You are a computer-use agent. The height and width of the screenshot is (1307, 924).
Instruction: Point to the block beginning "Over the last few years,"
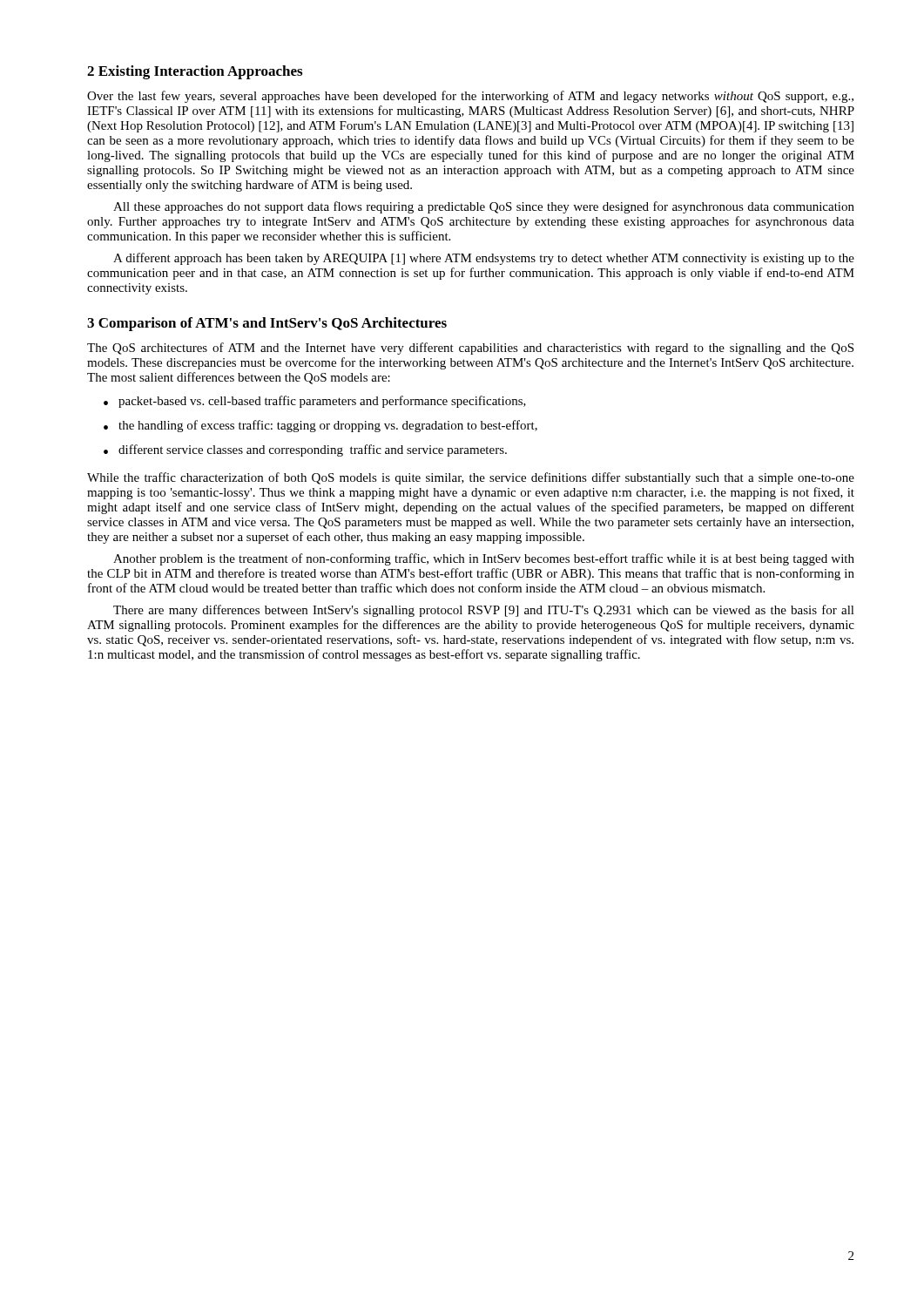click(x=471, y=140)
